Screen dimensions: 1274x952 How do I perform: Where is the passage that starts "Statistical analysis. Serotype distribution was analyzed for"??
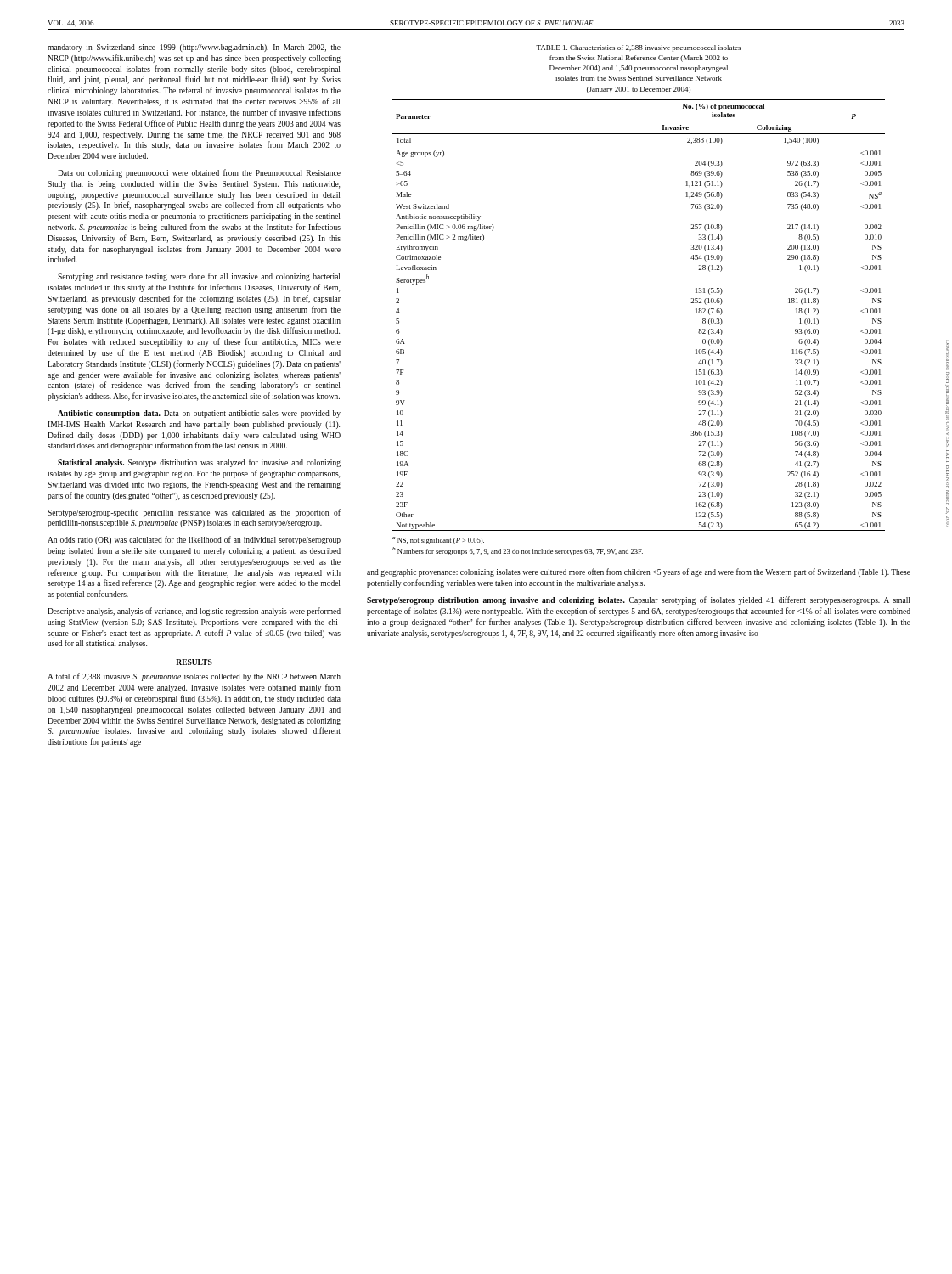pyautogui.click(x=194, y=480)
